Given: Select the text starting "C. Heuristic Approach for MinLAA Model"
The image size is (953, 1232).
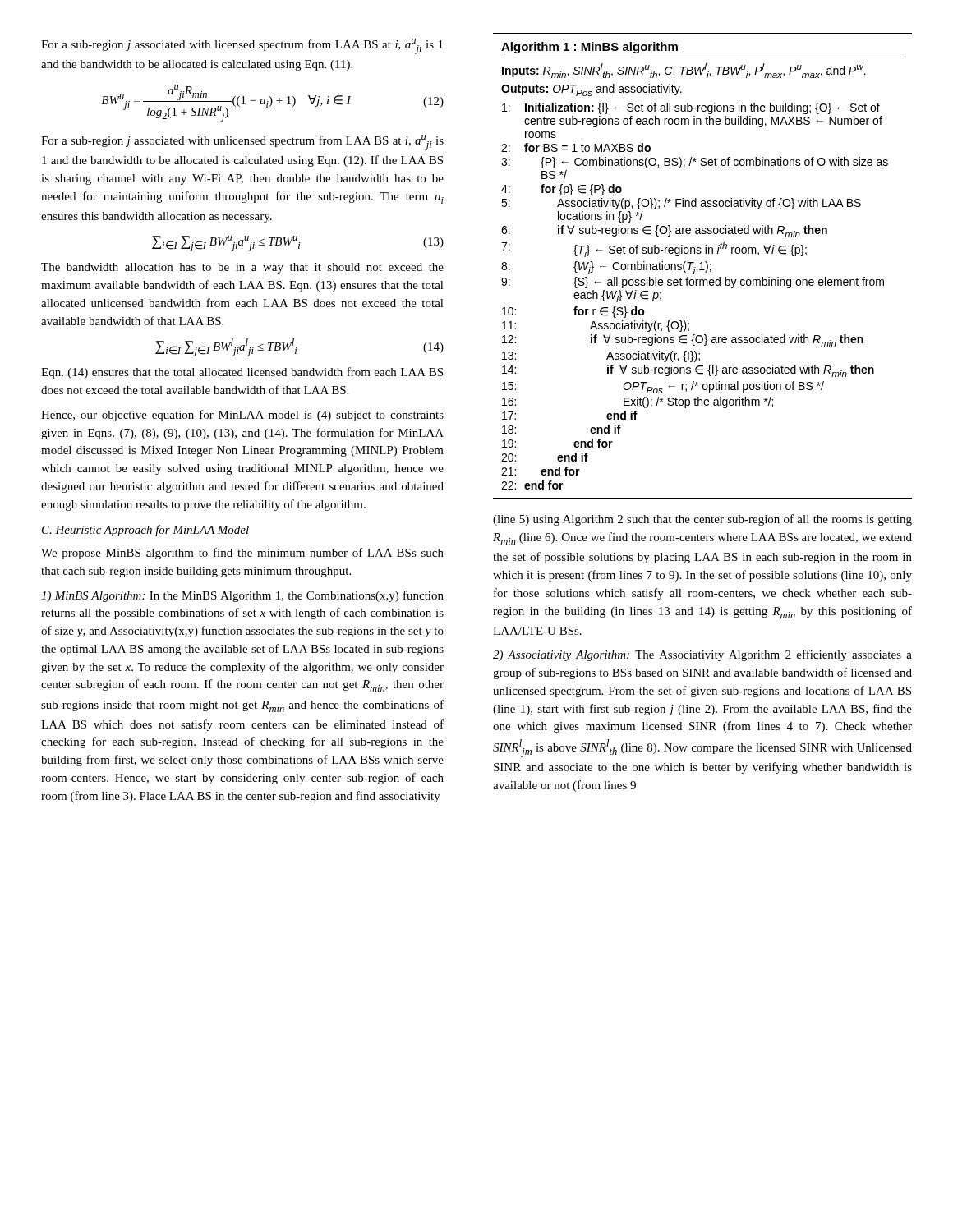Looking at the screenshot, I should point(242,531).
